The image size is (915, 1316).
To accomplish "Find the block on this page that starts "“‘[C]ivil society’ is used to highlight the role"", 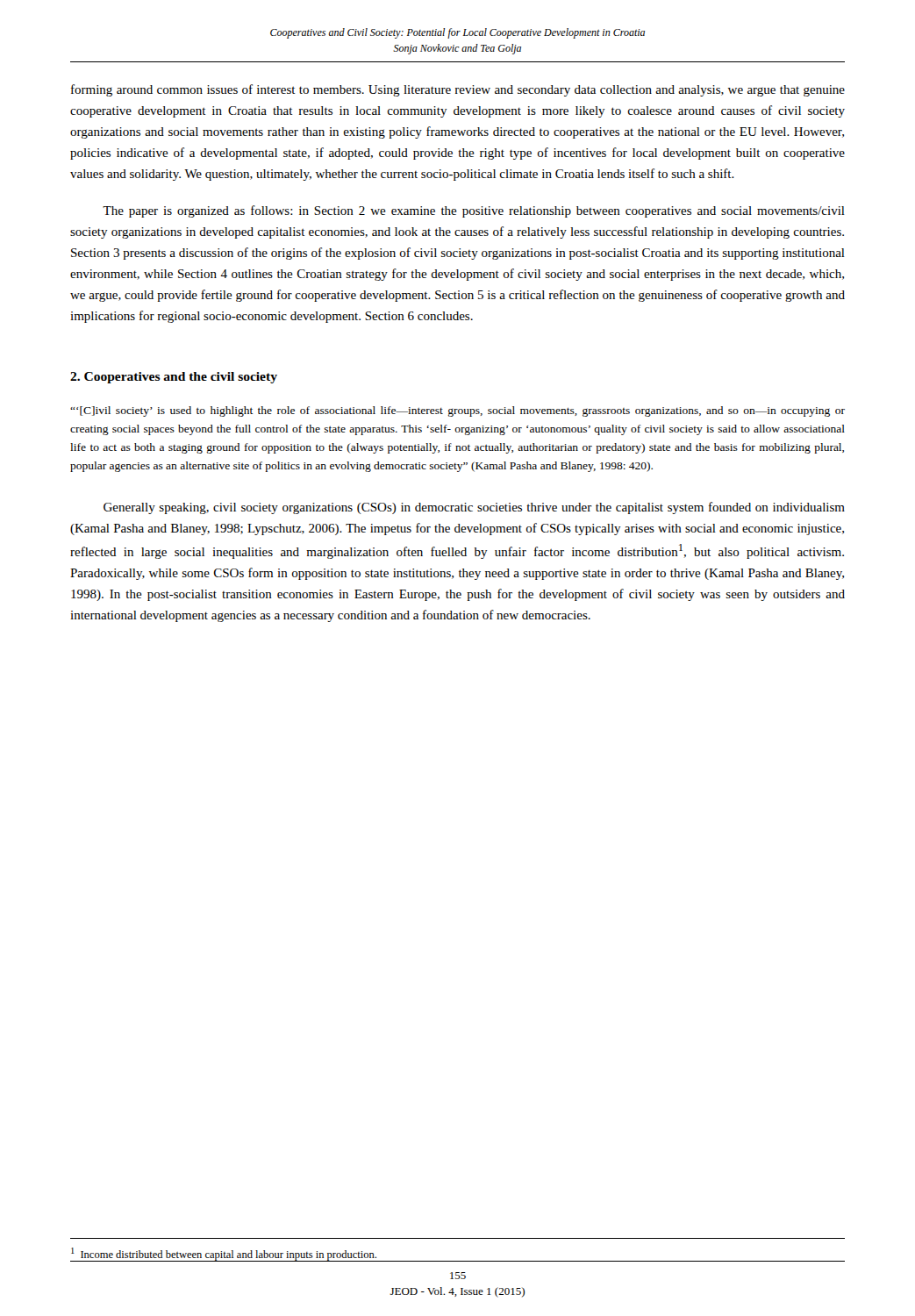I will point(458,438).
